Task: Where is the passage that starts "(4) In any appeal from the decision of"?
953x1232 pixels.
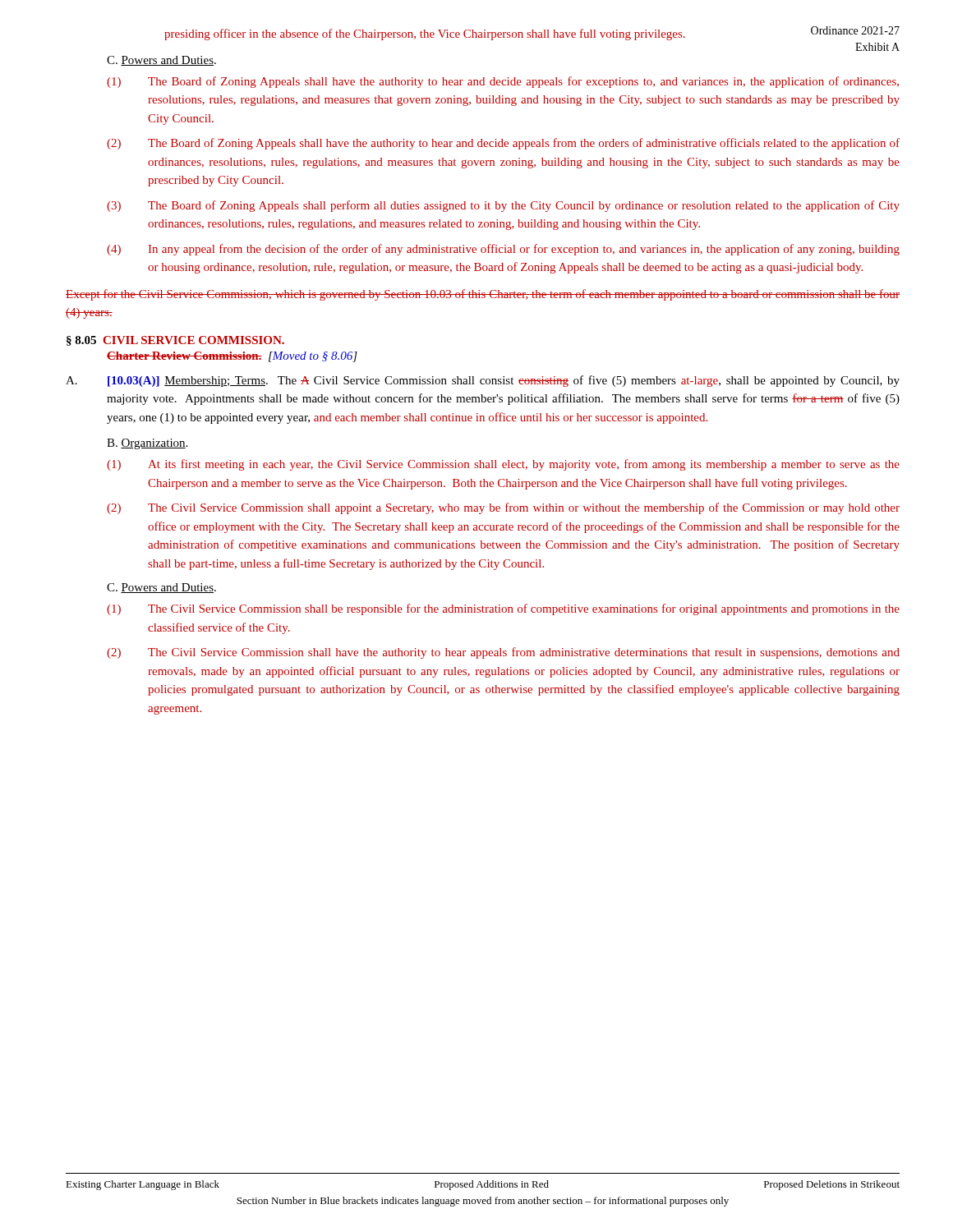Action: click(x=503, y=258)
